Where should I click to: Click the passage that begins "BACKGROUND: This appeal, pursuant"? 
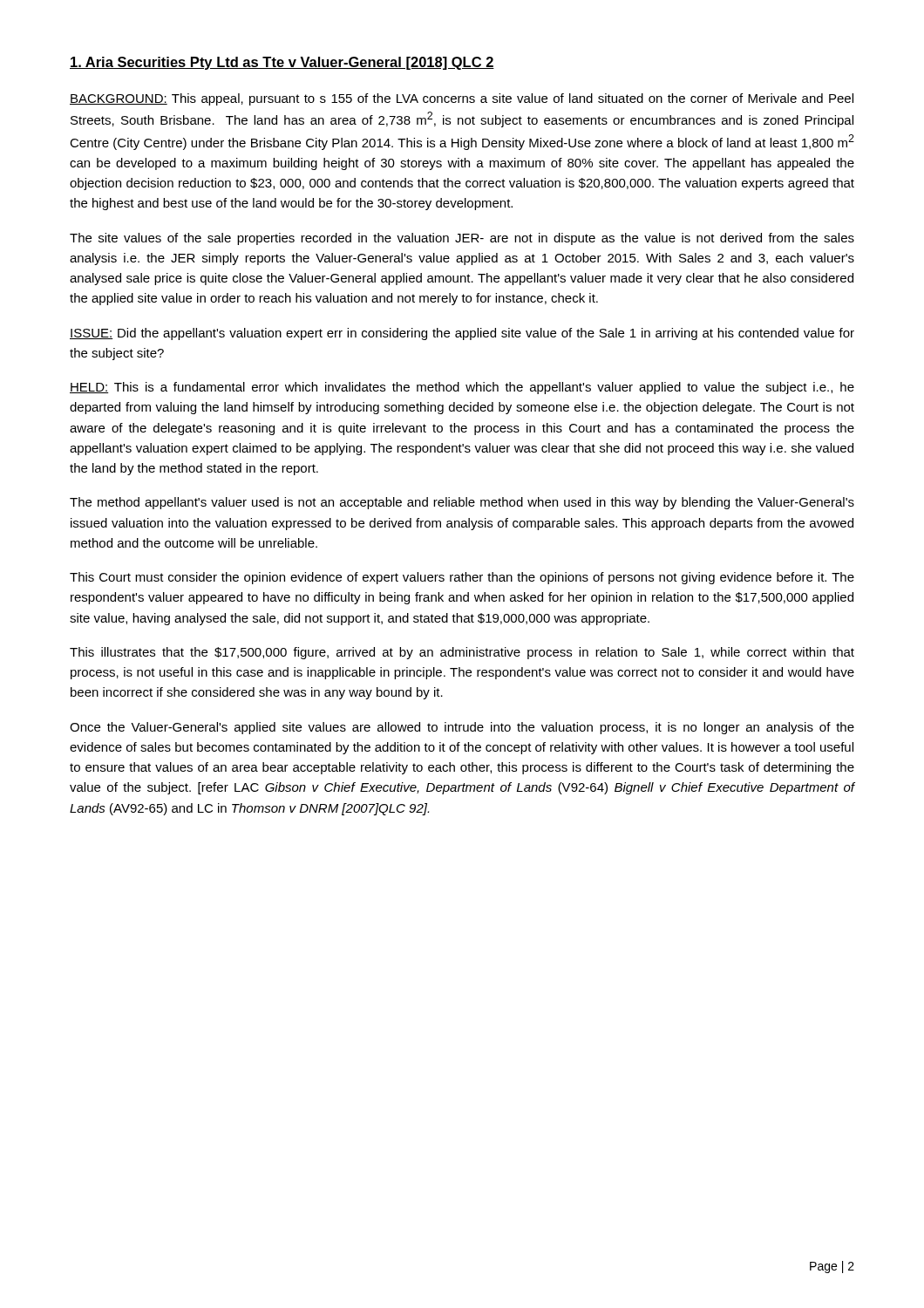click(x=462, y=151)
